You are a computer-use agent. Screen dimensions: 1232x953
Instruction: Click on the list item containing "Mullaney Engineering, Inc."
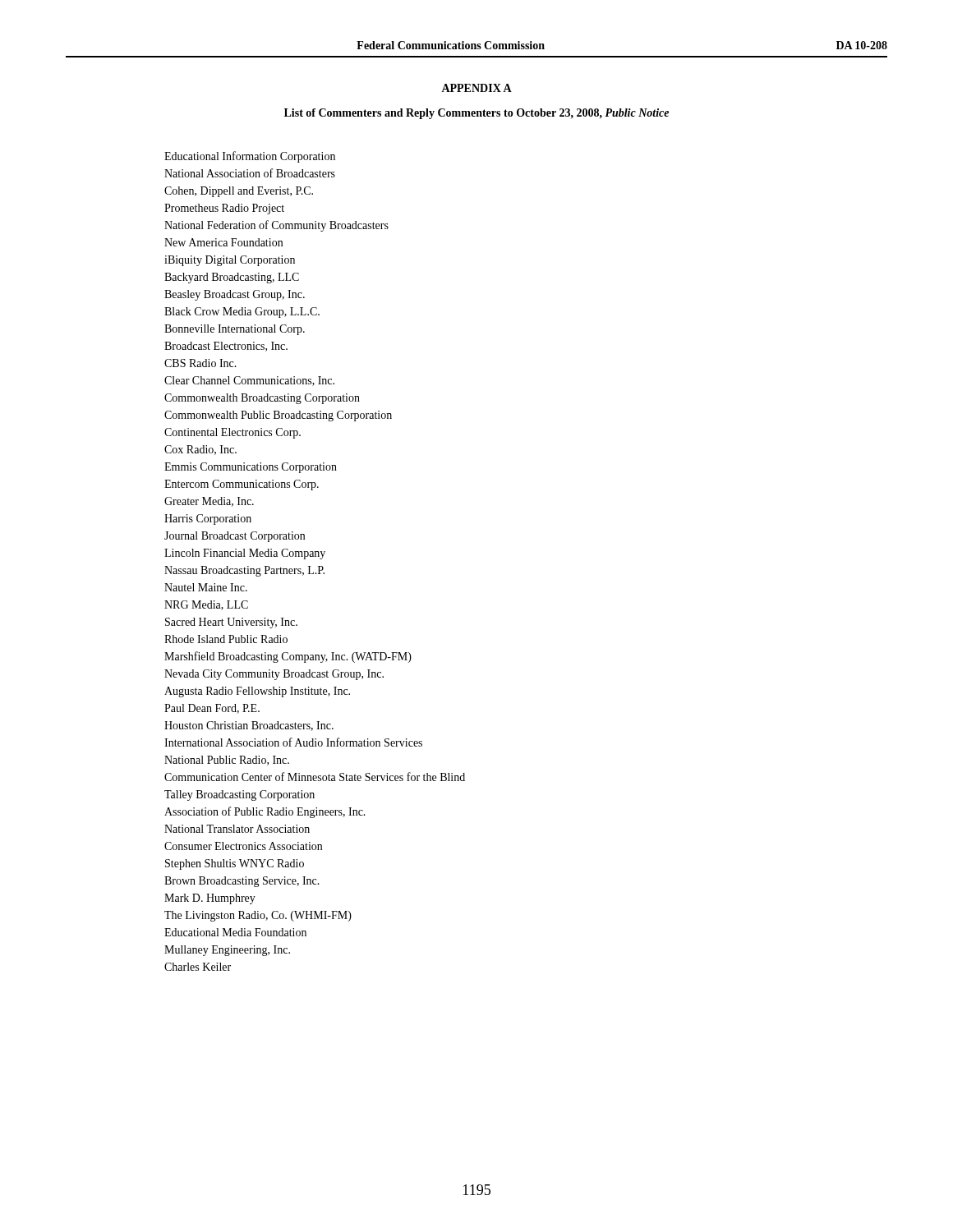pyautogui.click(x=227, y=951)
